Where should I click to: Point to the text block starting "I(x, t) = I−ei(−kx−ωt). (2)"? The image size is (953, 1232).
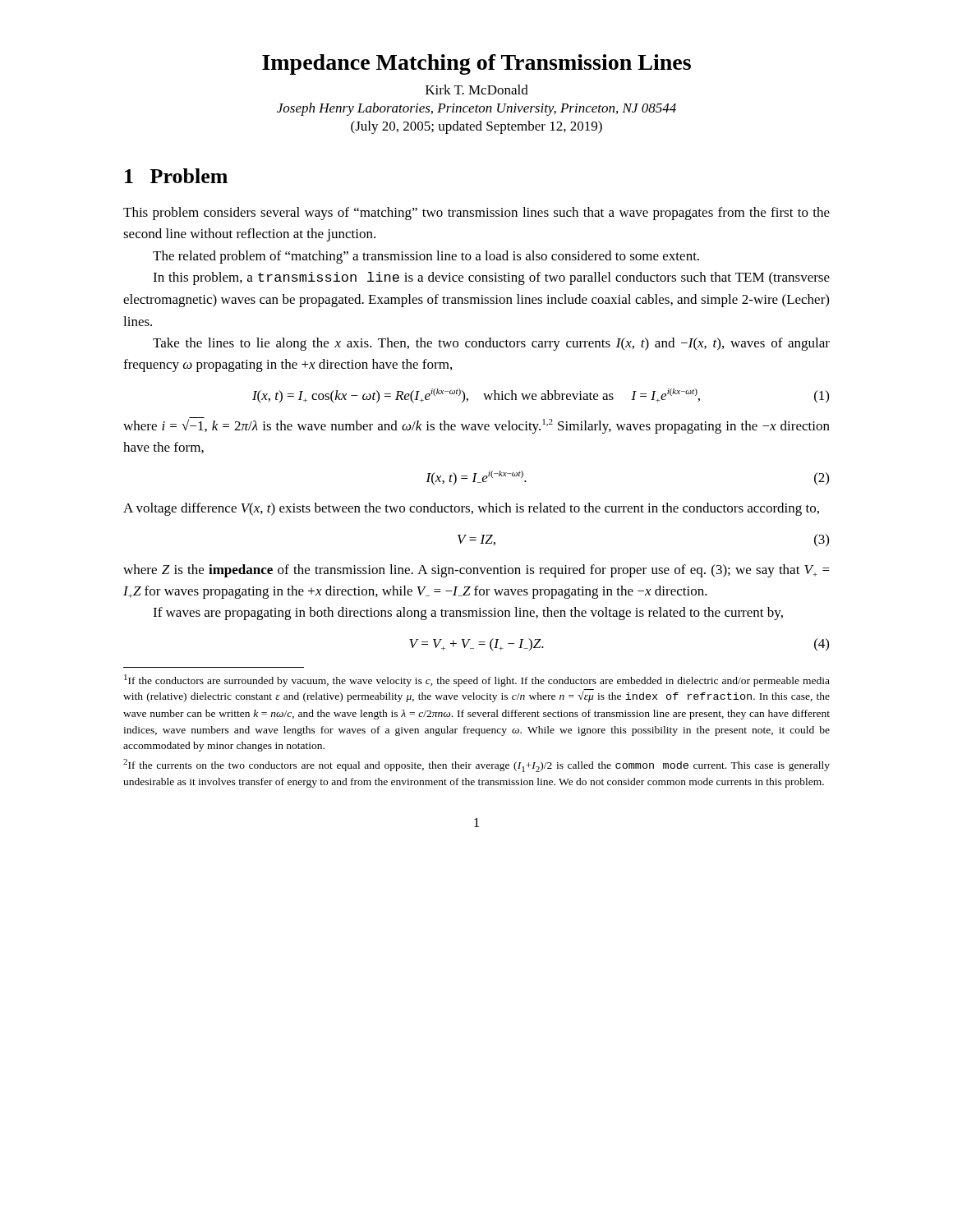[x=476, y=478]
